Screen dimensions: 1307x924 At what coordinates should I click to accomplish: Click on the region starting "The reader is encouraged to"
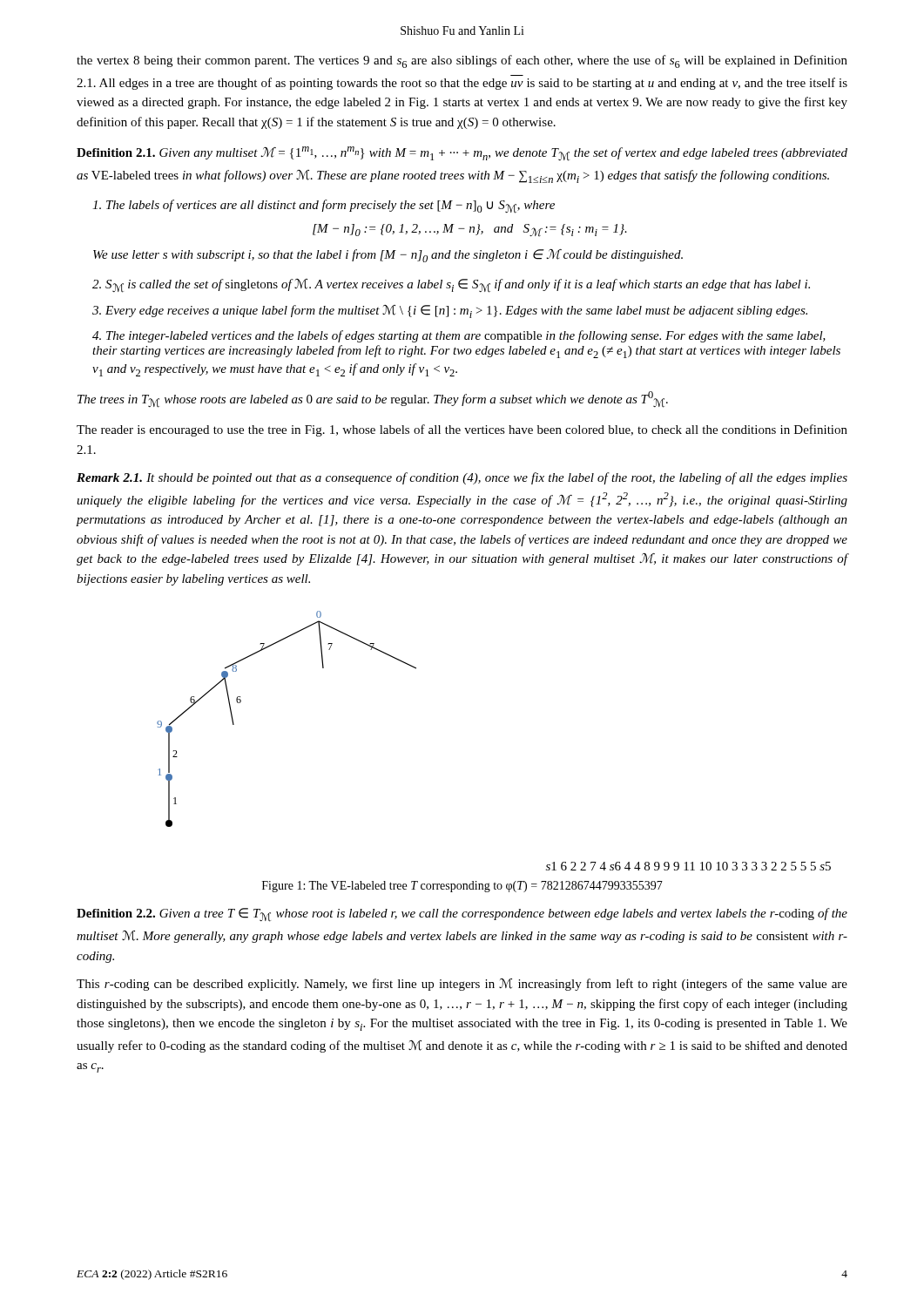point(462,440)
